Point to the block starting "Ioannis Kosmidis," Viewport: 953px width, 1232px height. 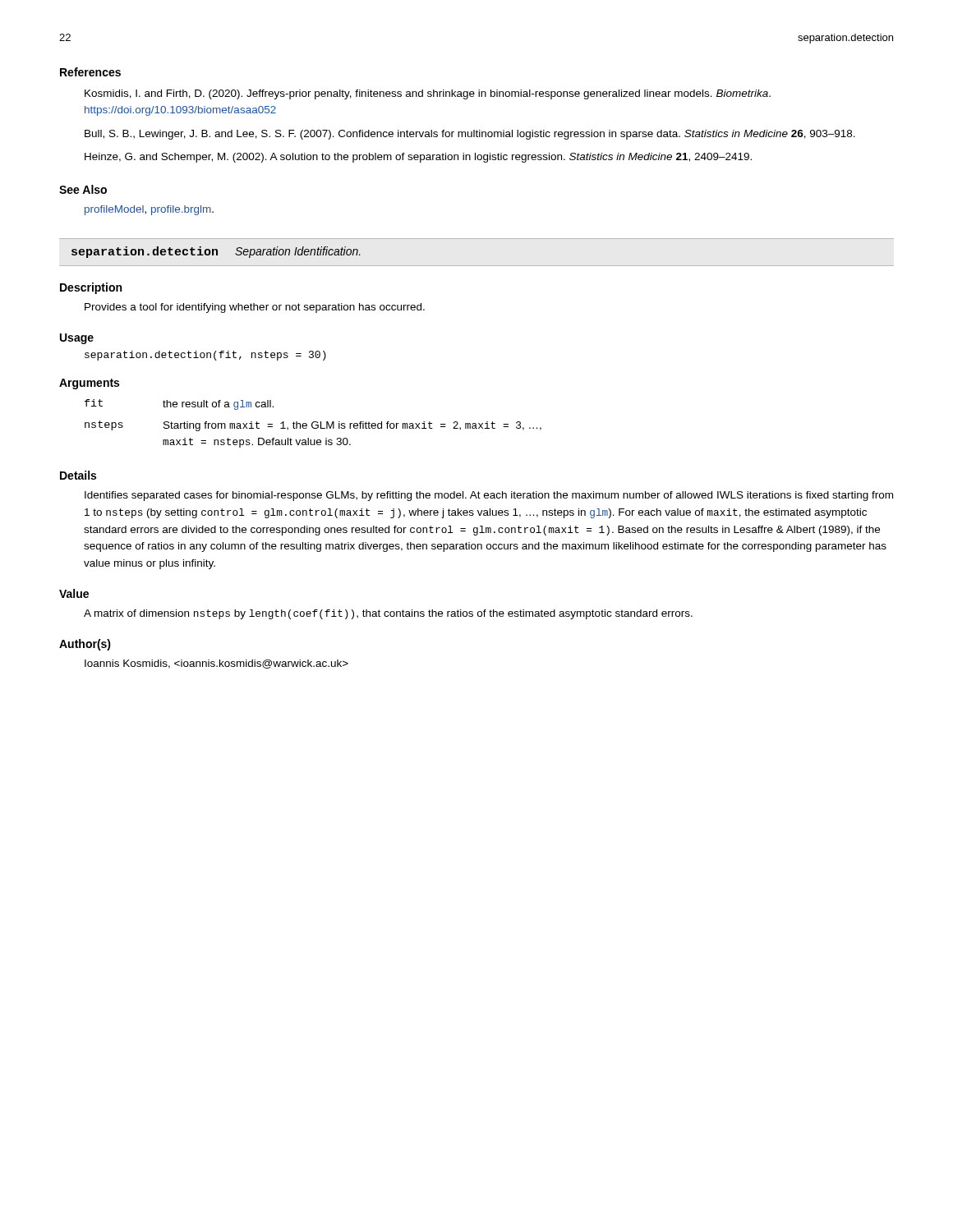point(216,663)
